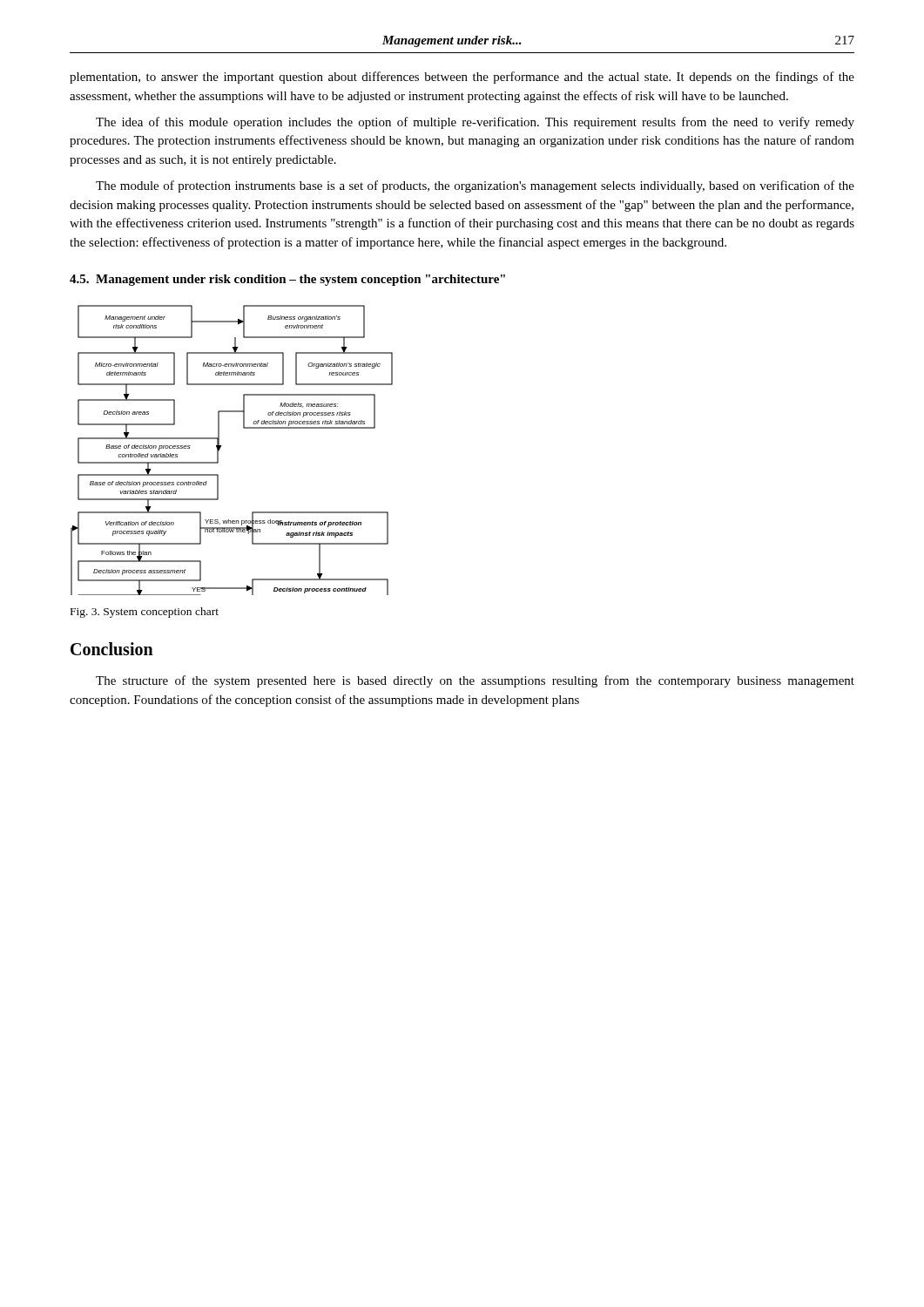Find the block on this page that starts "The structure of the system presented here is"
Image resolution: width=924 pixels, height=1307 pixels.
pyautogui.click(x=462, y=690)
